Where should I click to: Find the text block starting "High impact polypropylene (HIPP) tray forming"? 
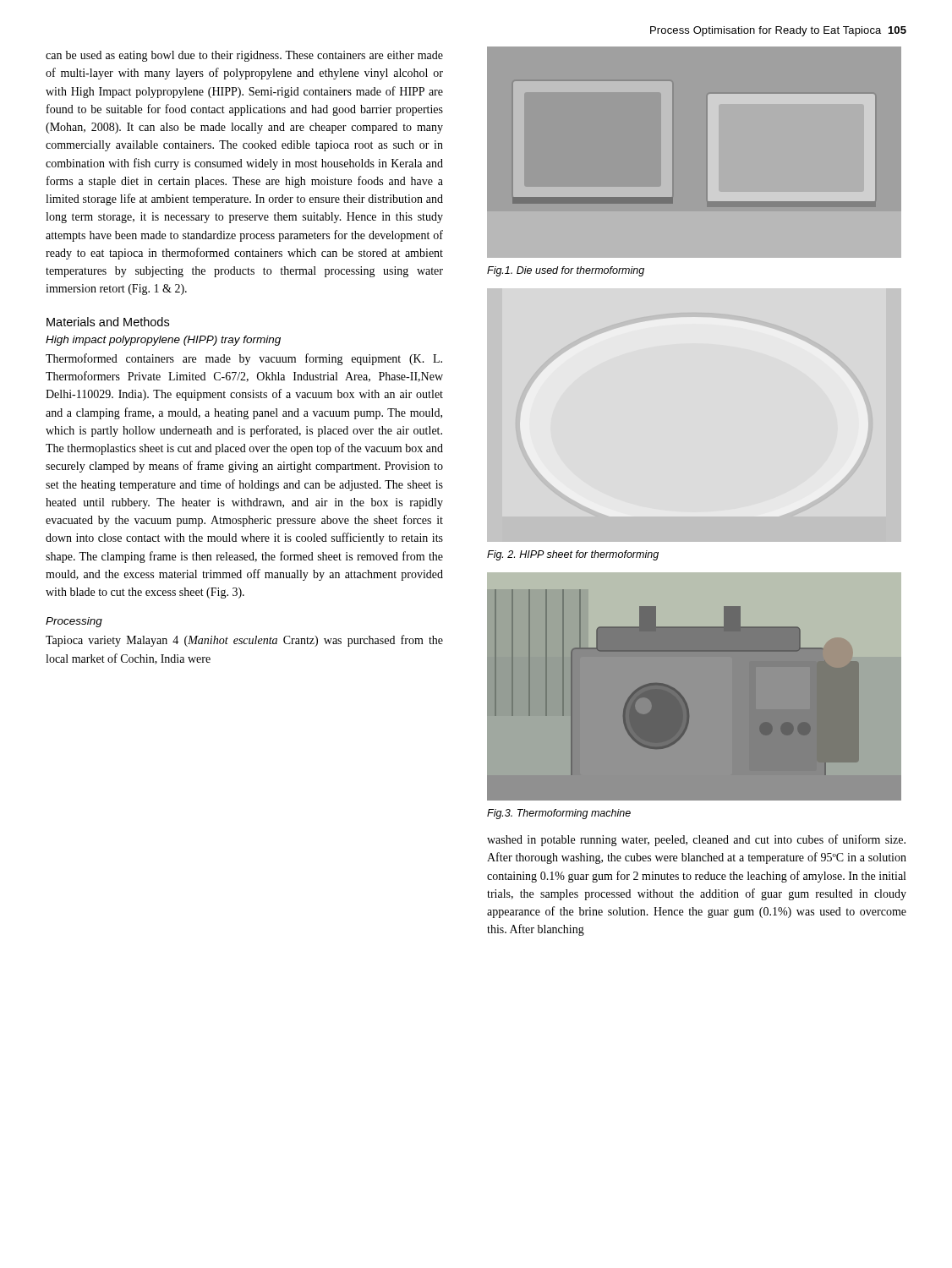(163, 339)
